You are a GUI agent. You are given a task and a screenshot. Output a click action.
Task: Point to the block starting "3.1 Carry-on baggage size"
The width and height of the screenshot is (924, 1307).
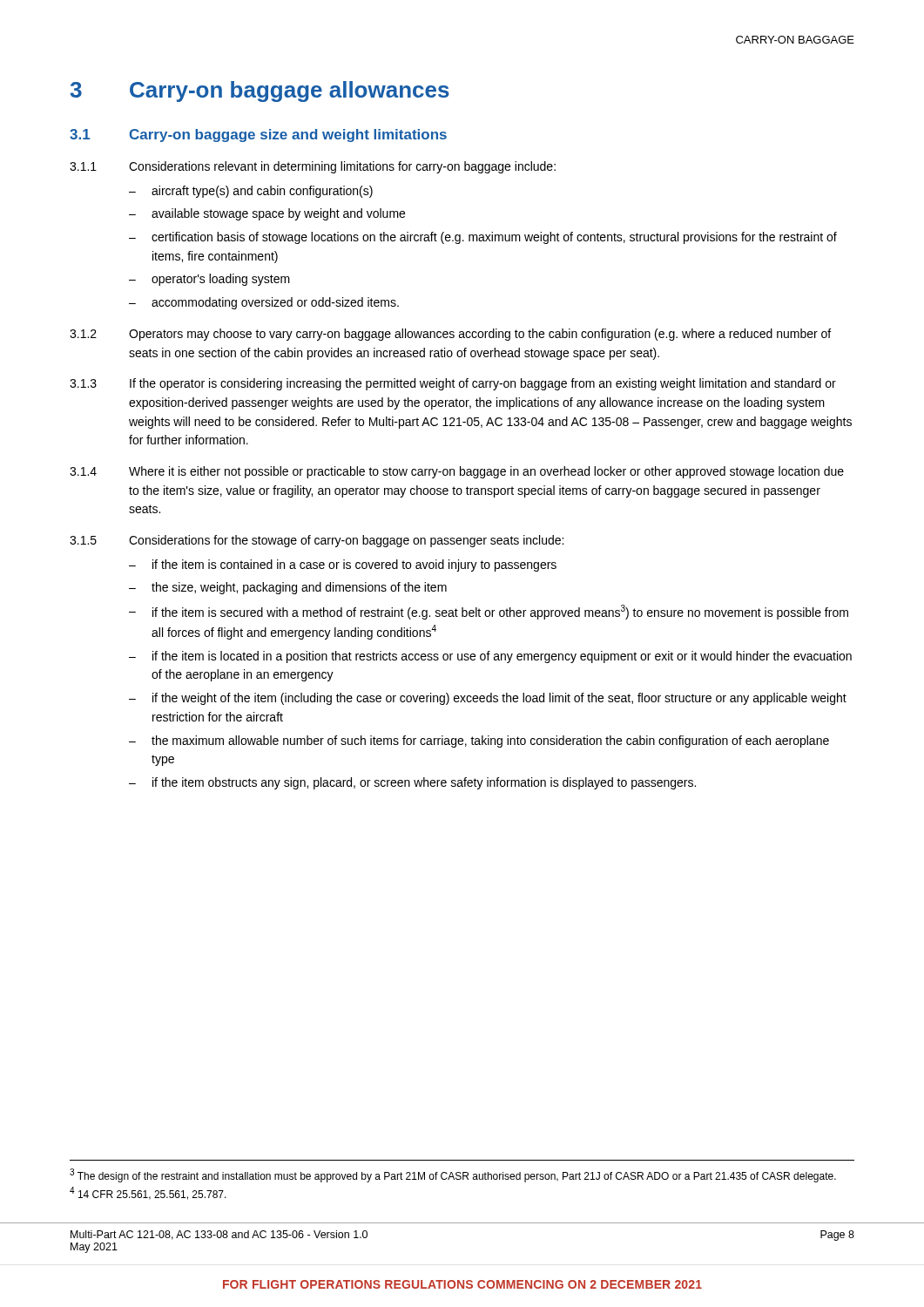coord(258,135)
